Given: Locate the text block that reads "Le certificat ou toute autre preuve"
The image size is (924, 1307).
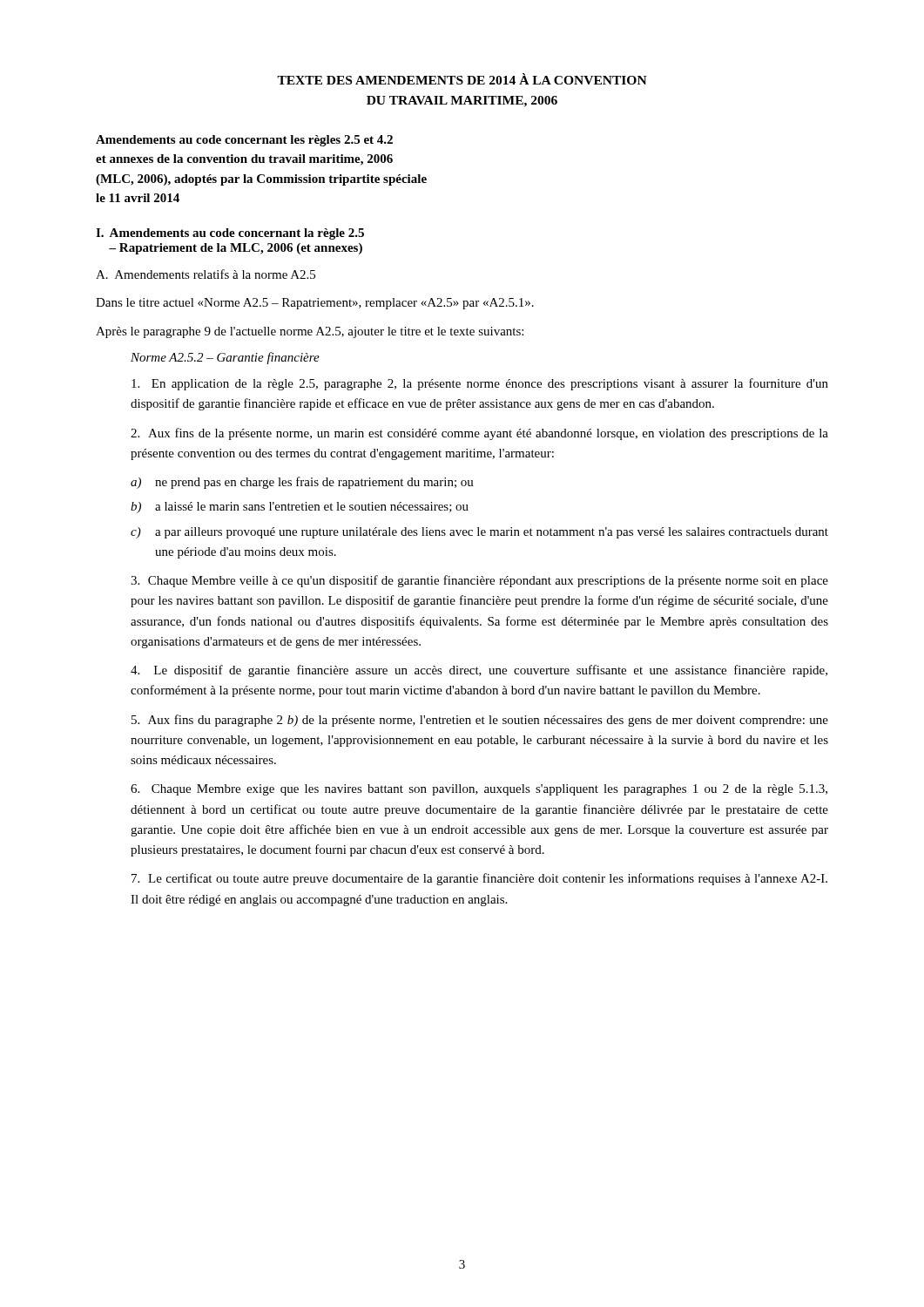Looking at the screenshot, I should [x=479, y=889].
